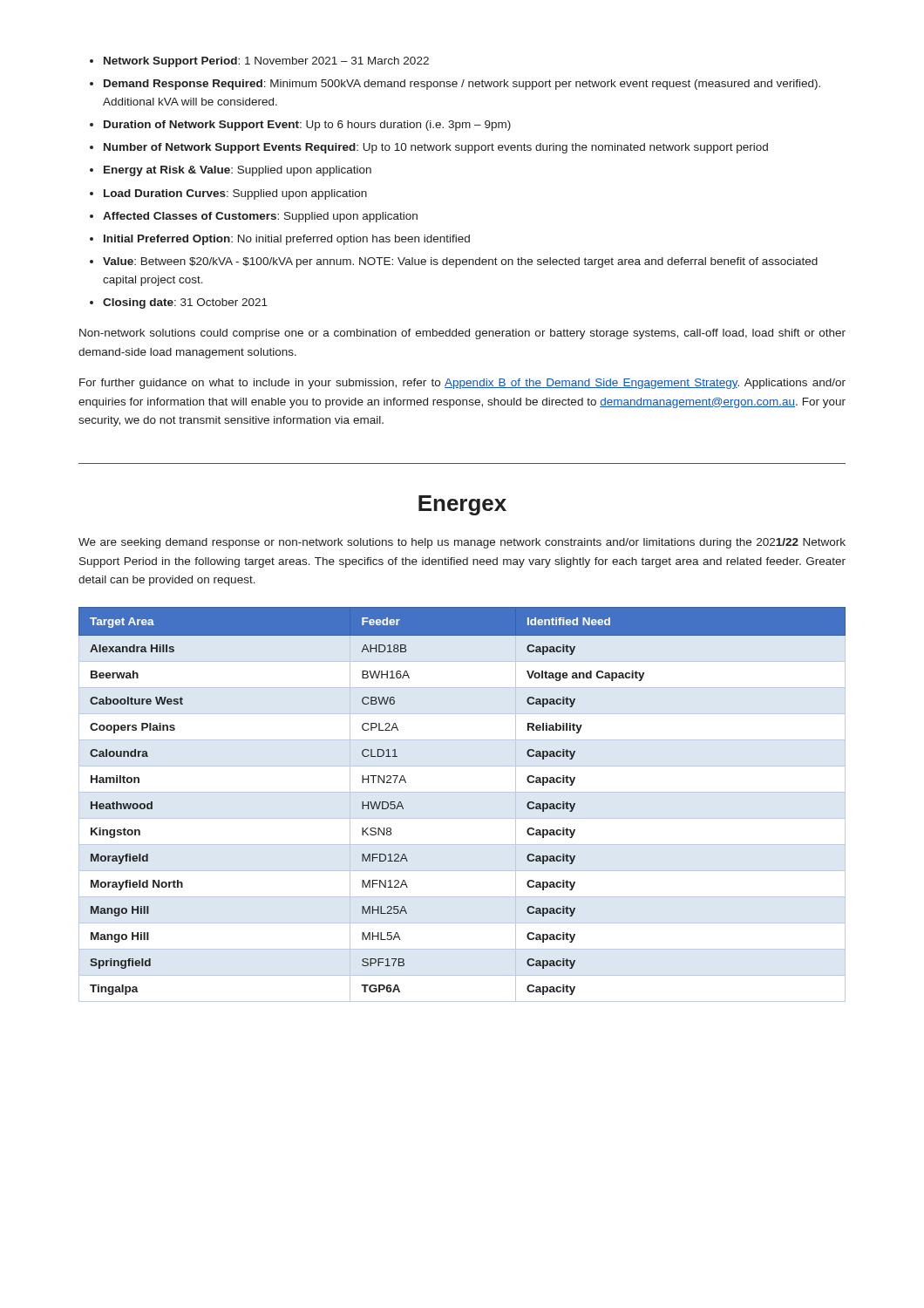924x1308 pixels.
Task: Click on the region starting "Affected Classes of Customers:"
Action: [x=261, y=216]
